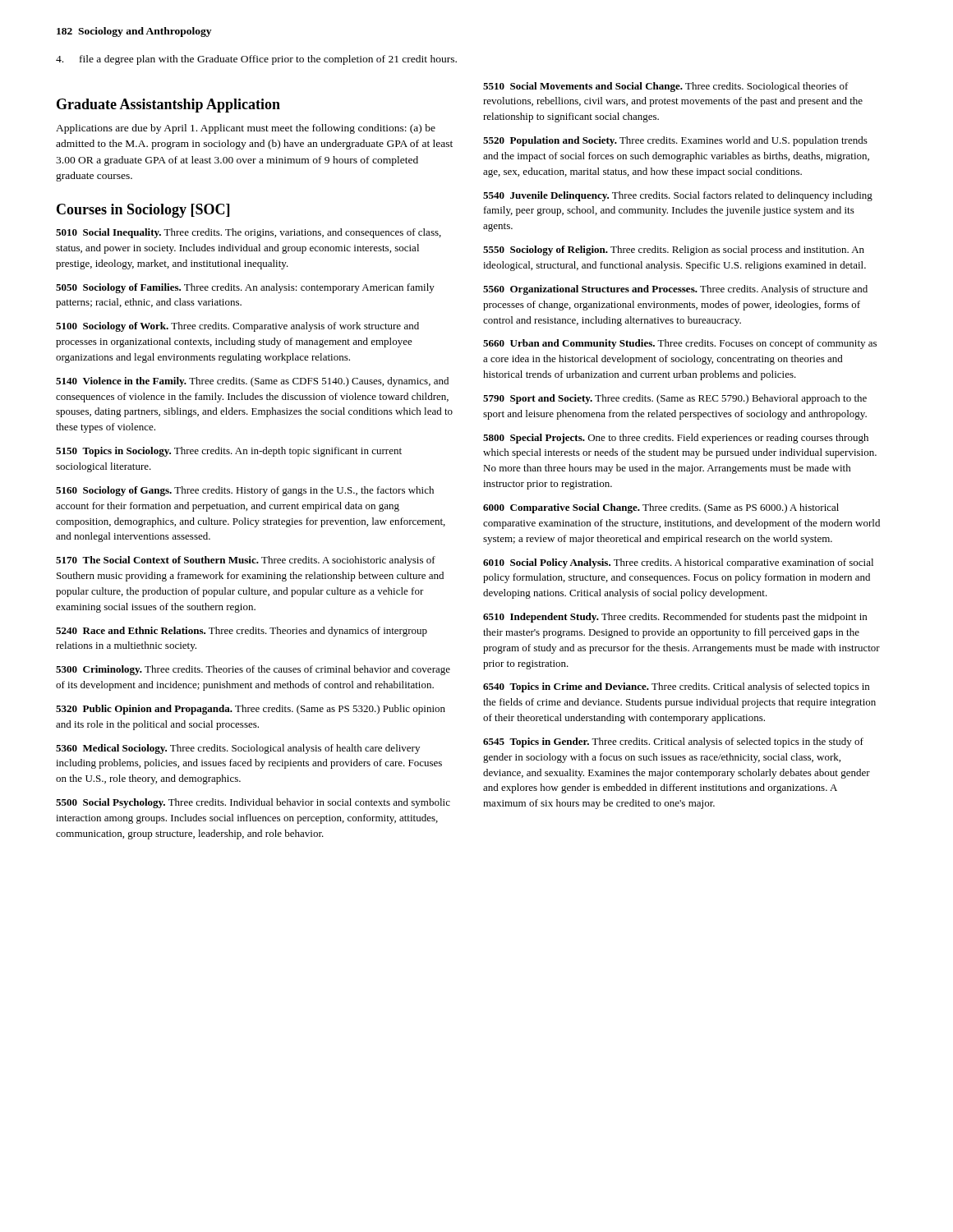Find the block starting "4. file a degree plan with the Graduate"
The height and width of the screenshot is (1232, 953).
[257, 59]
